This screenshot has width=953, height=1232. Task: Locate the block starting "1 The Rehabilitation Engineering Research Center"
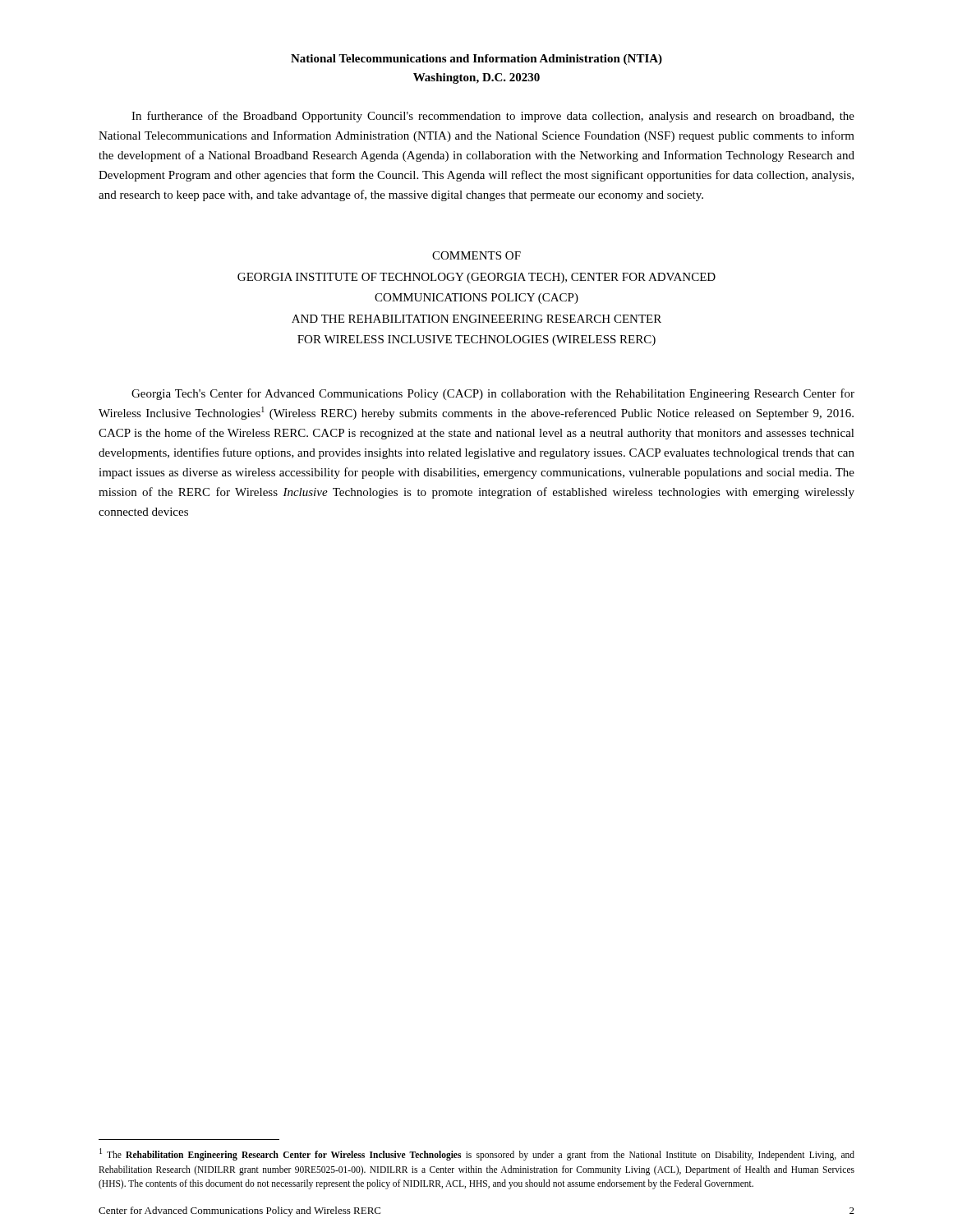point(476,1168)
